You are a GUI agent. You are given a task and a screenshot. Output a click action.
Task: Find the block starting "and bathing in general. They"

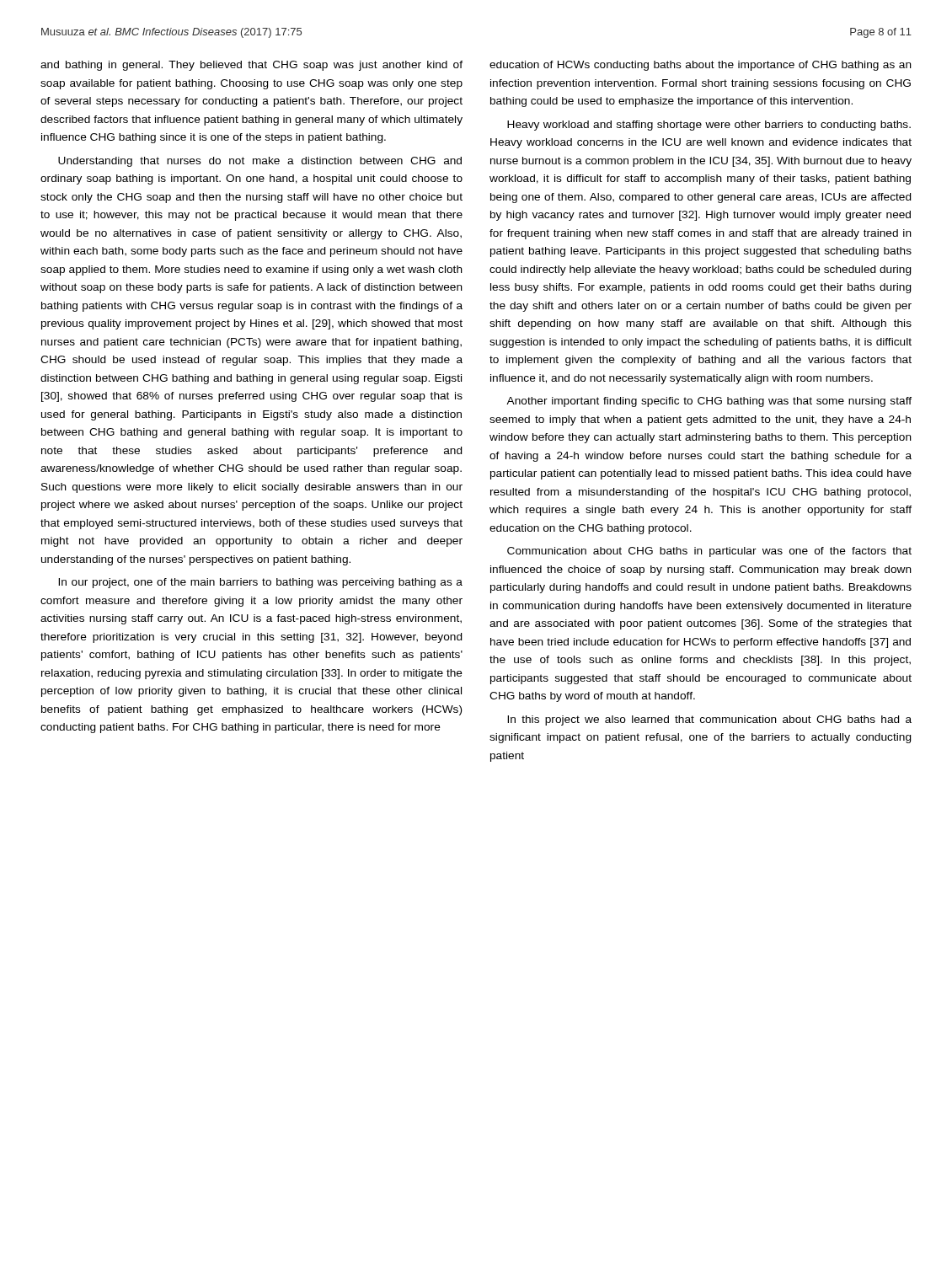coord(251,396)
